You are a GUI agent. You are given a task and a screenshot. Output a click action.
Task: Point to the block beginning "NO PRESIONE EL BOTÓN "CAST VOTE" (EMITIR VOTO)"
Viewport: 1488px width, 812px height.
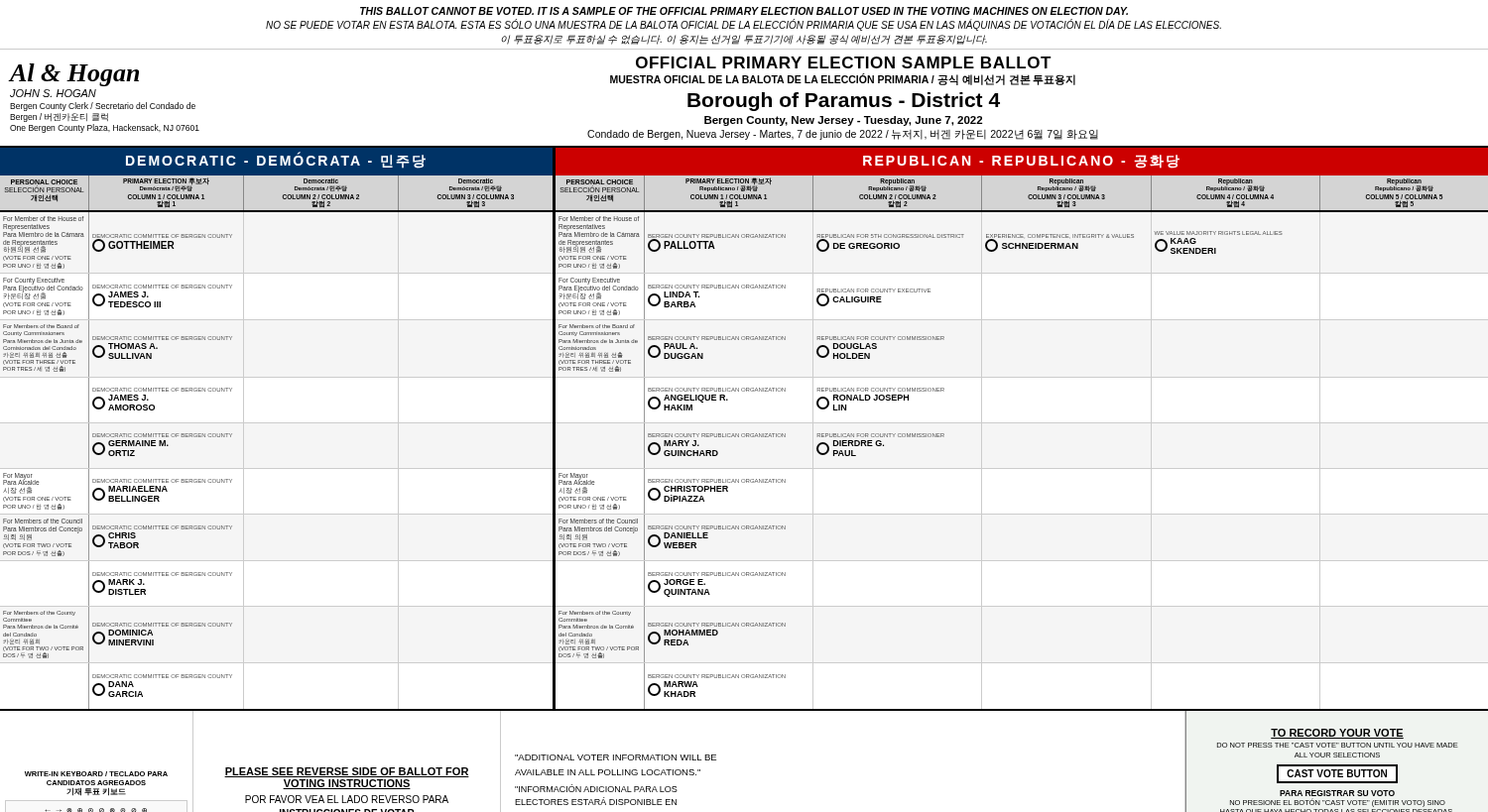[1337, 805]
